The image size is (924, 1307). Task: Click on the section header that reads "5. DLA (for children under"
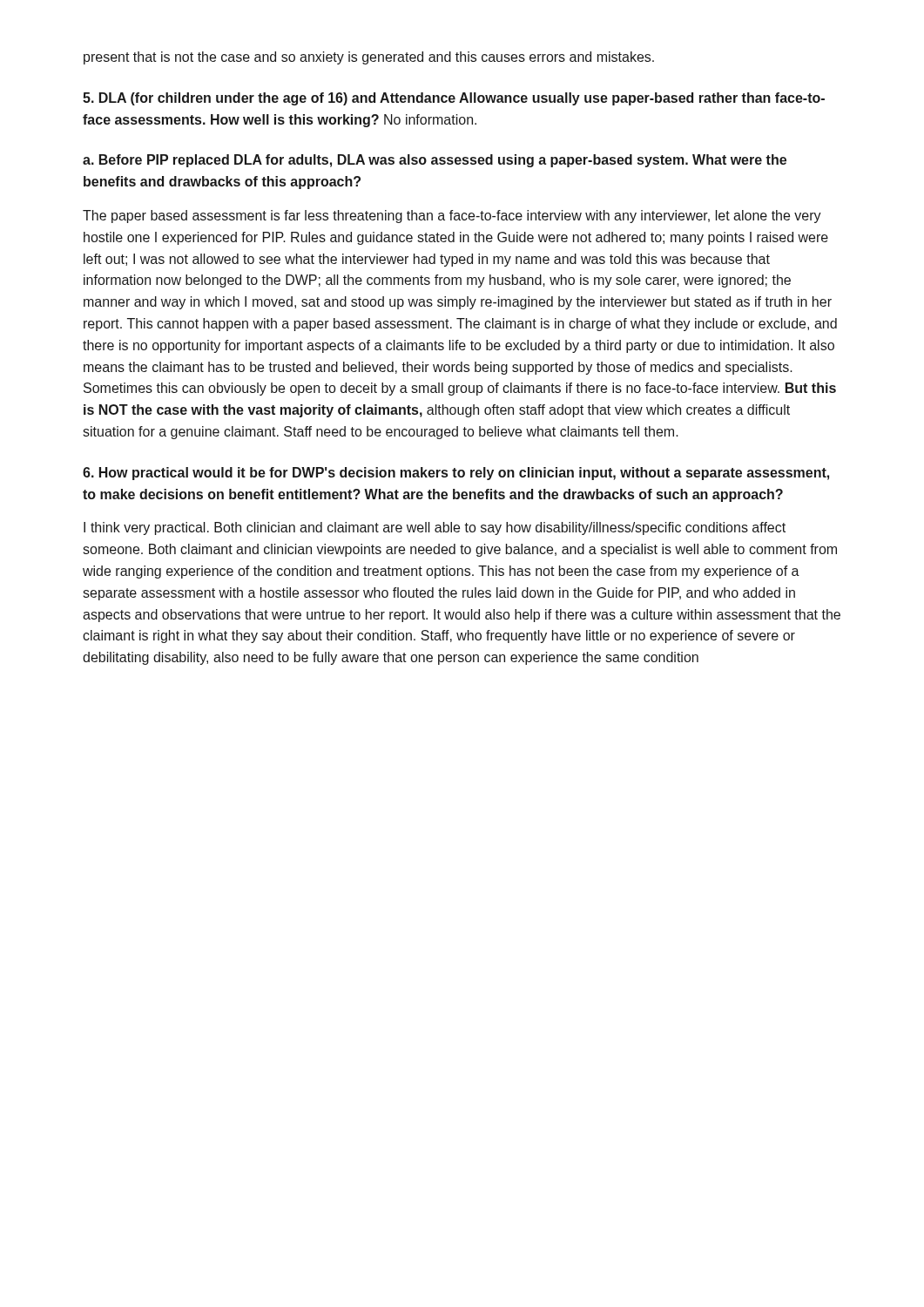click(x=454, y=109)
